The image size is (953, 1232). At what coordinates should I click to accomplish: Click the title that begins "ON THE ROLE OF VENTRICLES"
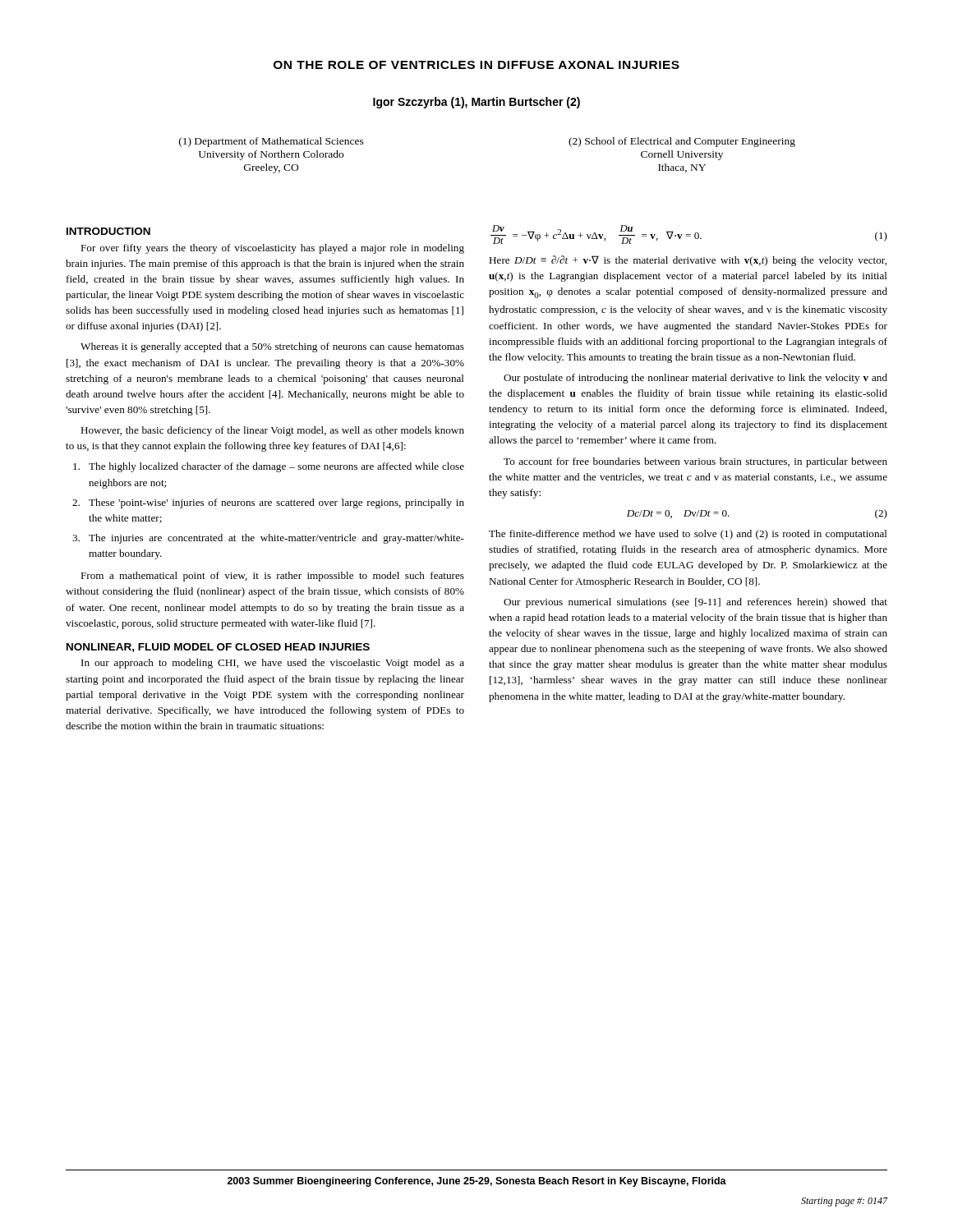(x=476, y=64)
